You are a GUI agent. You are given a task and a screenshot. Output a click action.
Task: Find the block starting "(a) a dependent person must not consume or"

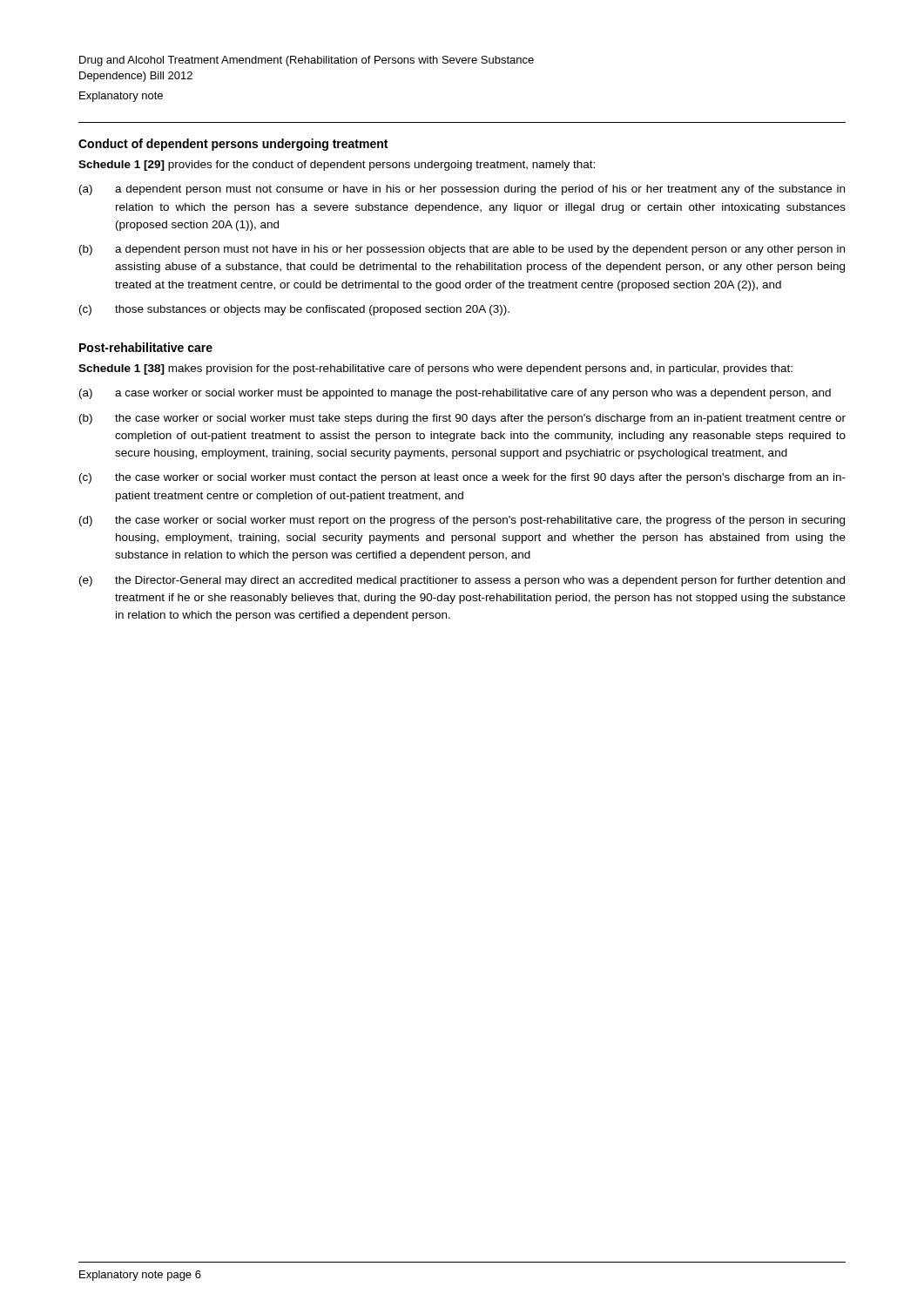click(x=462, y=207)
